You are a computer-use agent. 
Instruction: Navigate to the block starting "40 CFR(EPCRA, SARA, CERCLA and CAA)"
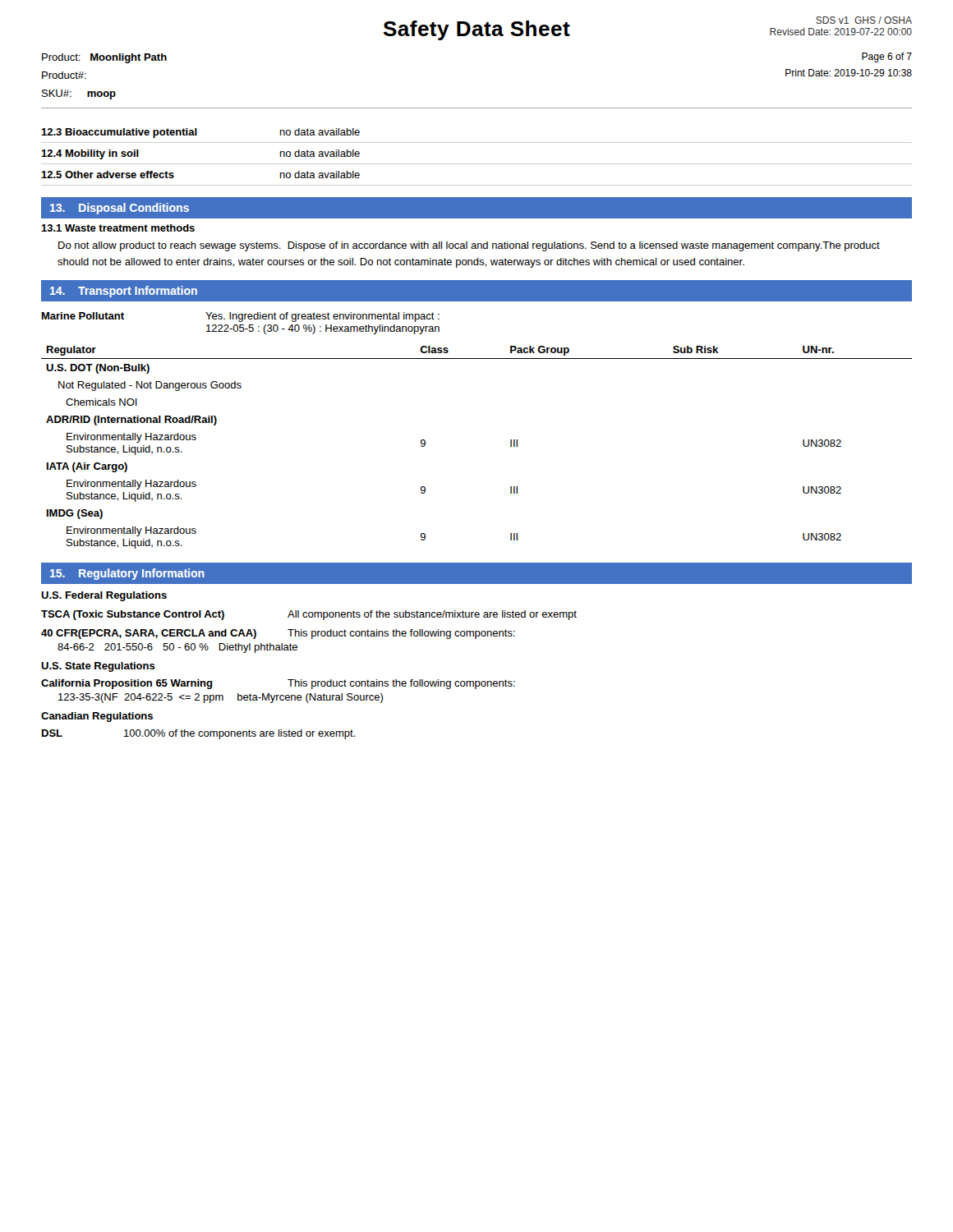[x=476, y=640]
